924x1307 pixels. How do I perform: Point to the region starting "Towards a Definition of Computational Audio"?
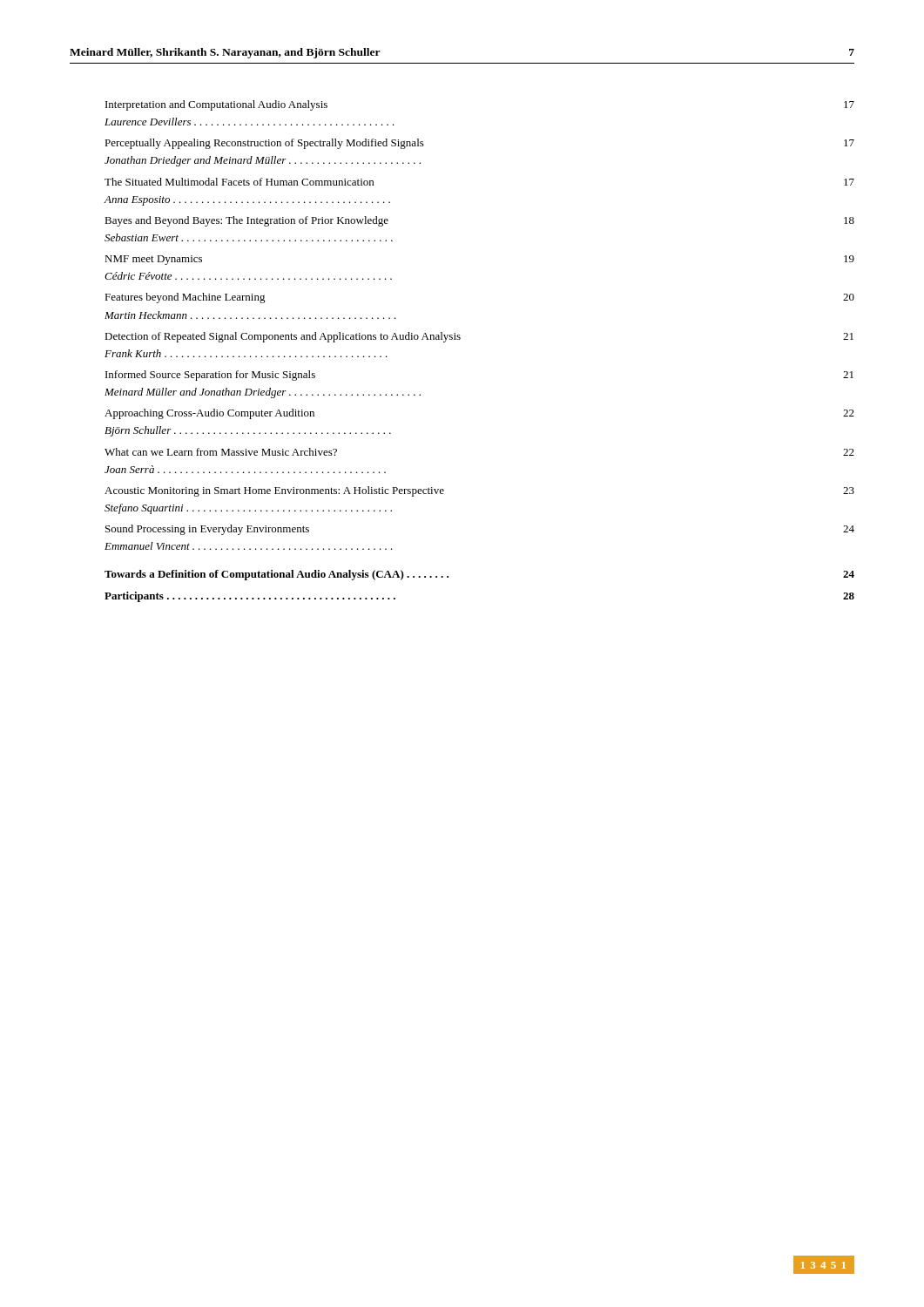(246, 575)
